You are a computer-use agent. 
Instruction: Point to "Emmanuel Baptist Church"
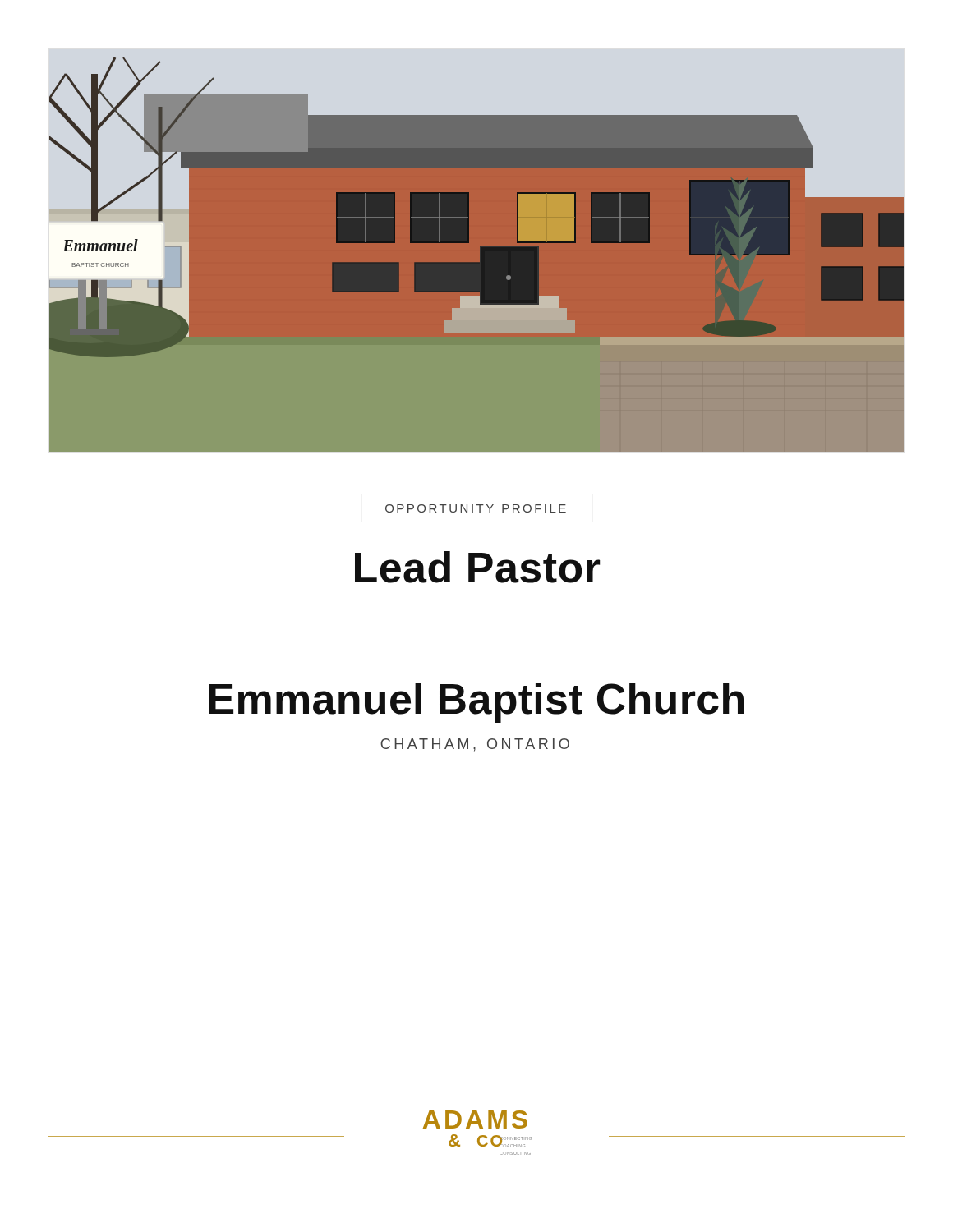(476, 699)
